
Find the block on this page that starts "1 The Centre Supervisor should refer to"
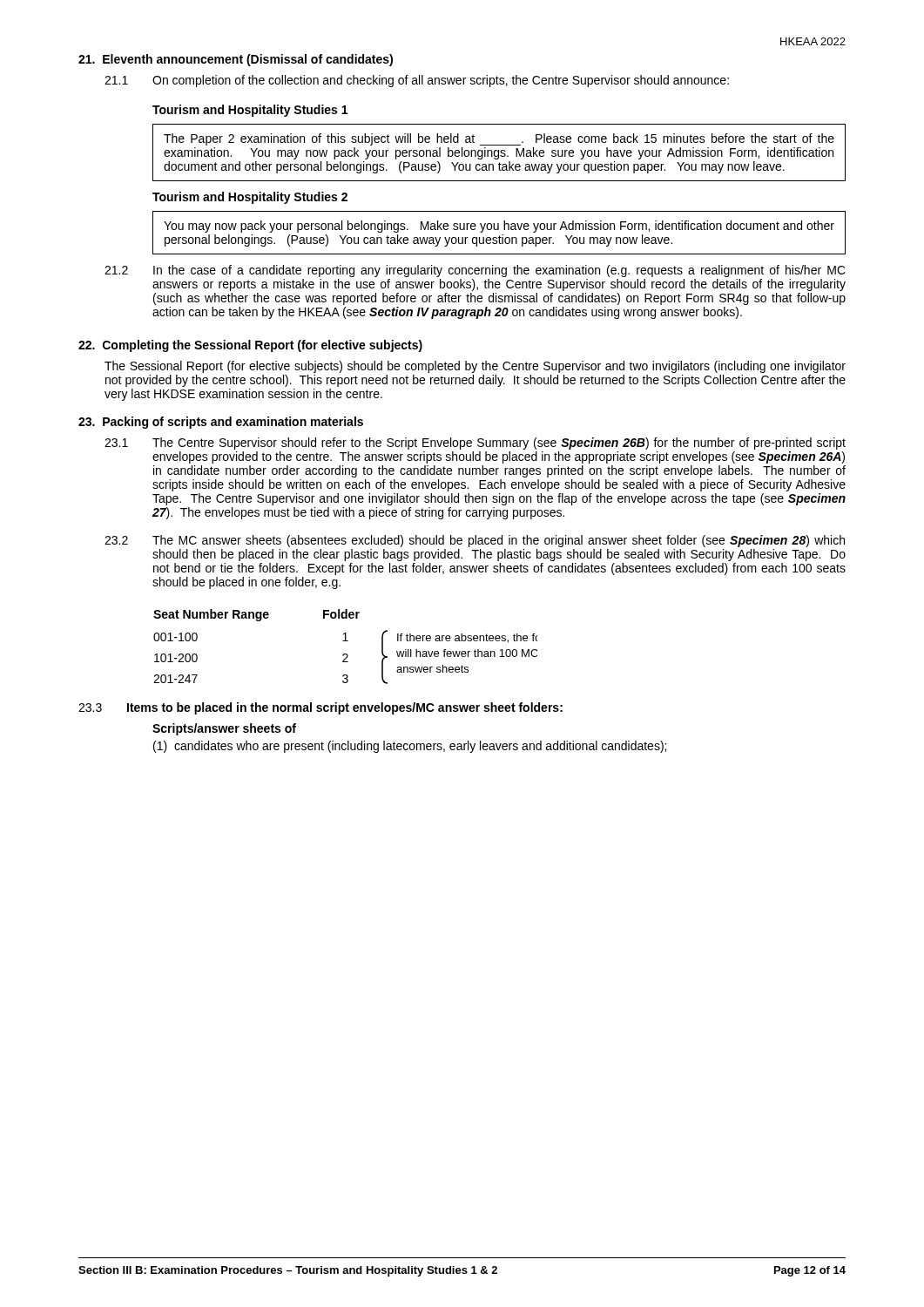click(475, 481)
